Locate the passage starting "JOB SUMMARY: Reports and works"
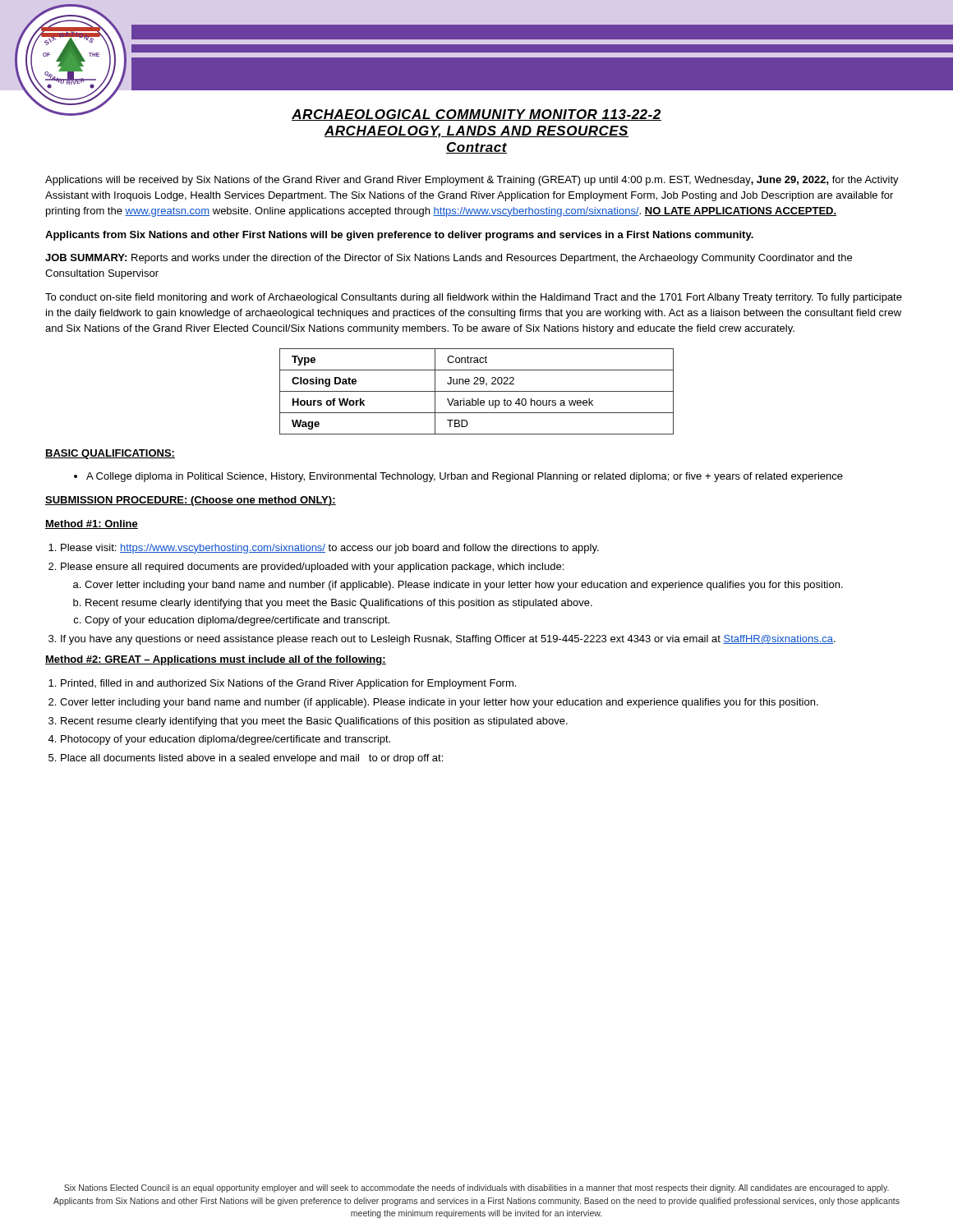 pos(476,266)
